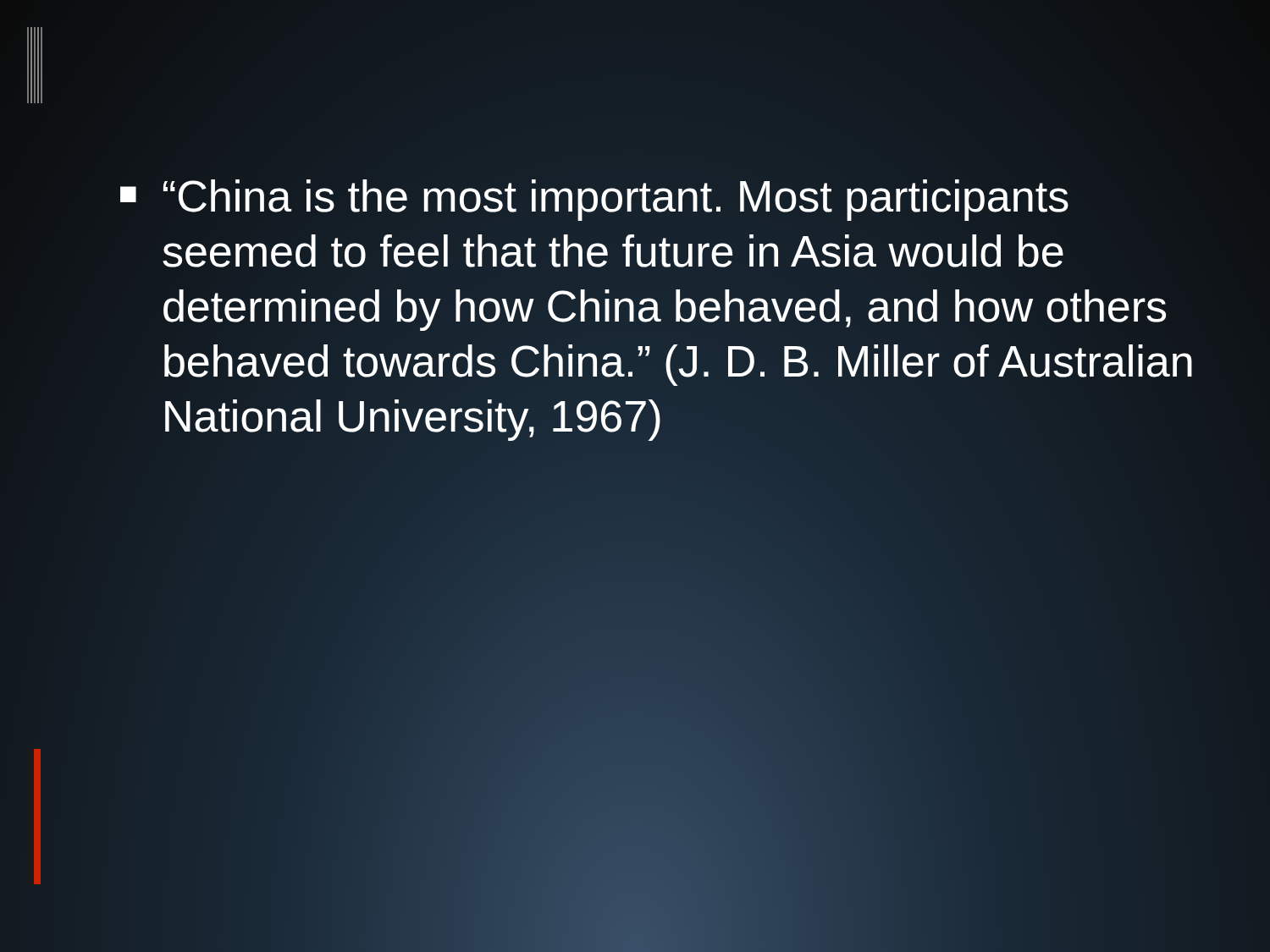This screenshot has height=952, width=1270.
Task: Click the passage that begins "■ “China is the"
Action: point(660,307)
